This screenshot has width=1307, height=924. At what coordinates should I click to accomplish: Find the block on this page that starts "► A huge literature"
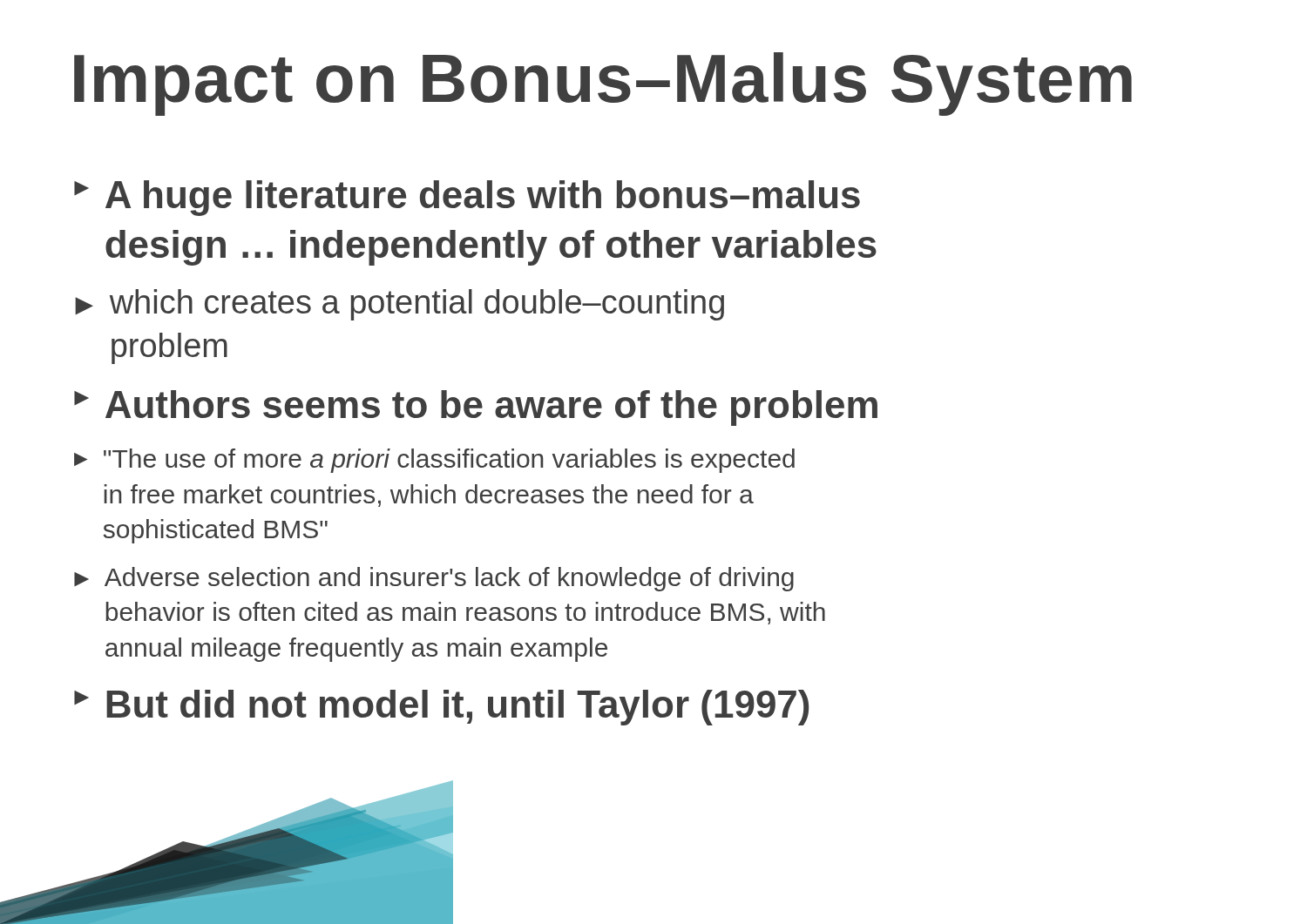click(474, 220)
